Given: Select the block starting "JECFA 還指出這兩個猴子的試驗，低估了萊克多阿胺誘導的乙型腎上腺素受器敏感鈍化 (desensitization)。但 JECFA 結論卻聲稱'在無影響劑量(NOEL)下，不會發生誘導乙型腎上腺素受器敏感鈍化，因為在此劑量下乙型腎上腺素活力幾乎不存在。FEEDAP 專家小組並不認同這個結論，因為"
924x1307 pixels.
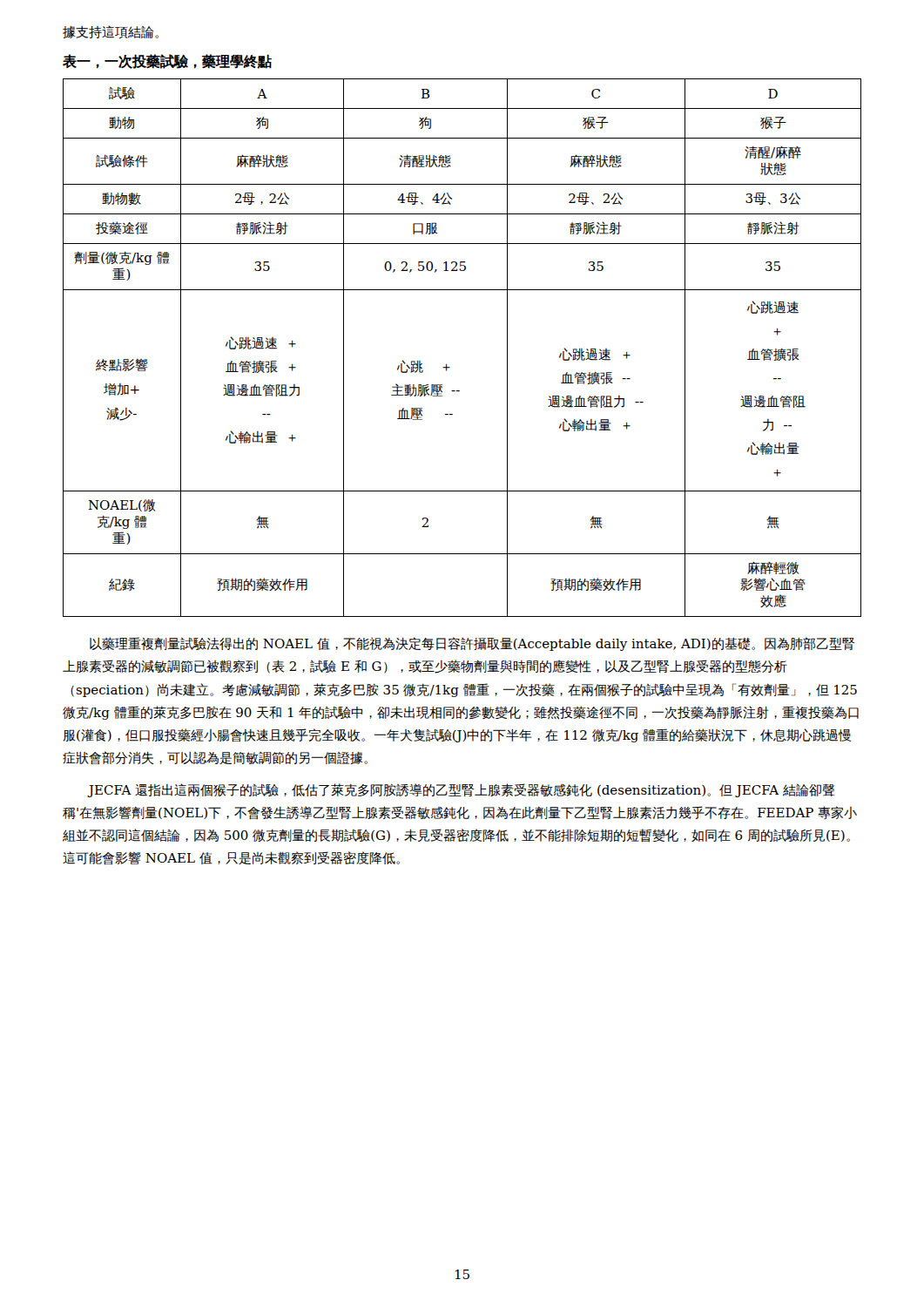Looking at the screenshot, I should tap(461, 824).
